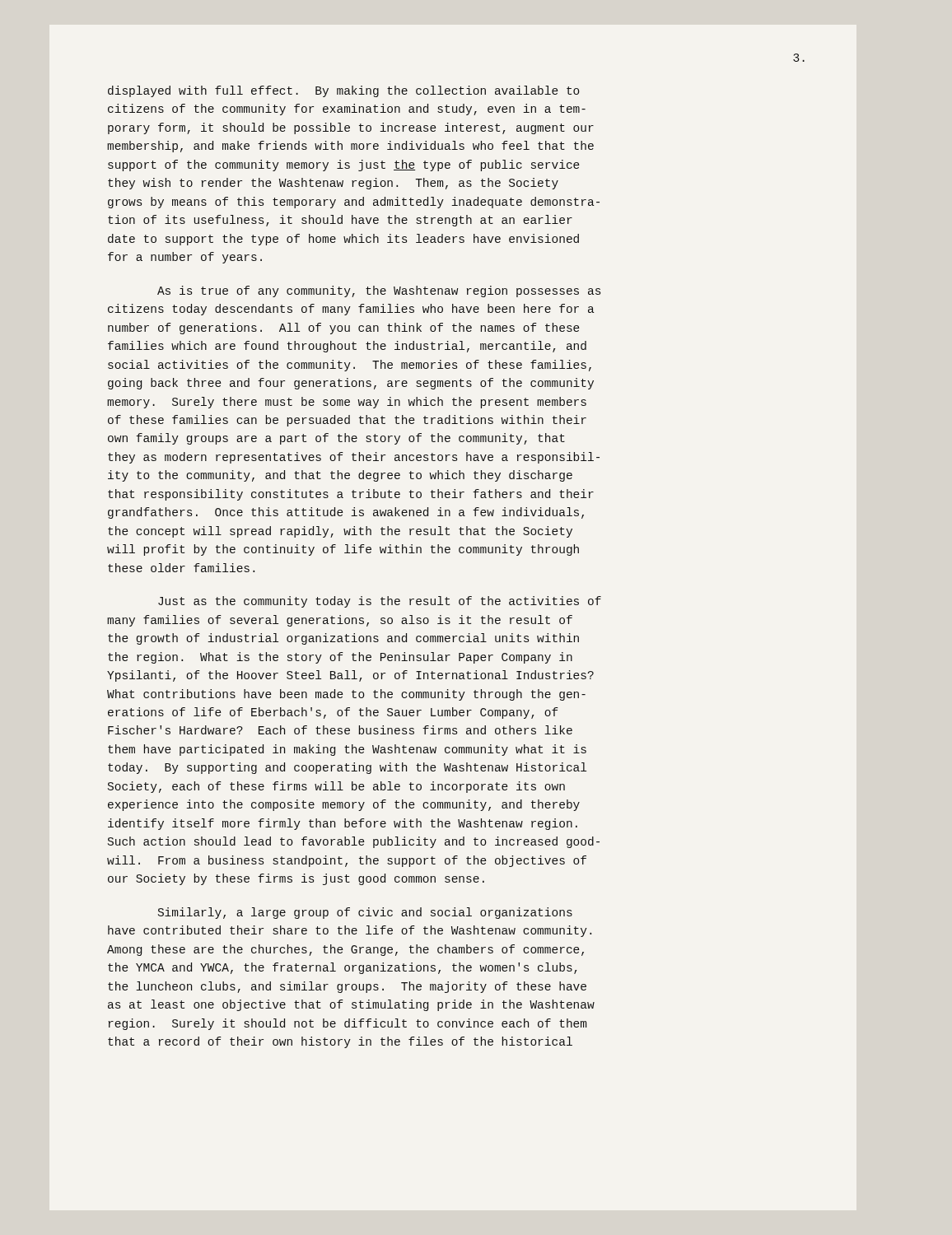The height and width of the screenshot is (1235, 952).
Task: Find the text block with the text "Just as the community"
Action: 354,741
